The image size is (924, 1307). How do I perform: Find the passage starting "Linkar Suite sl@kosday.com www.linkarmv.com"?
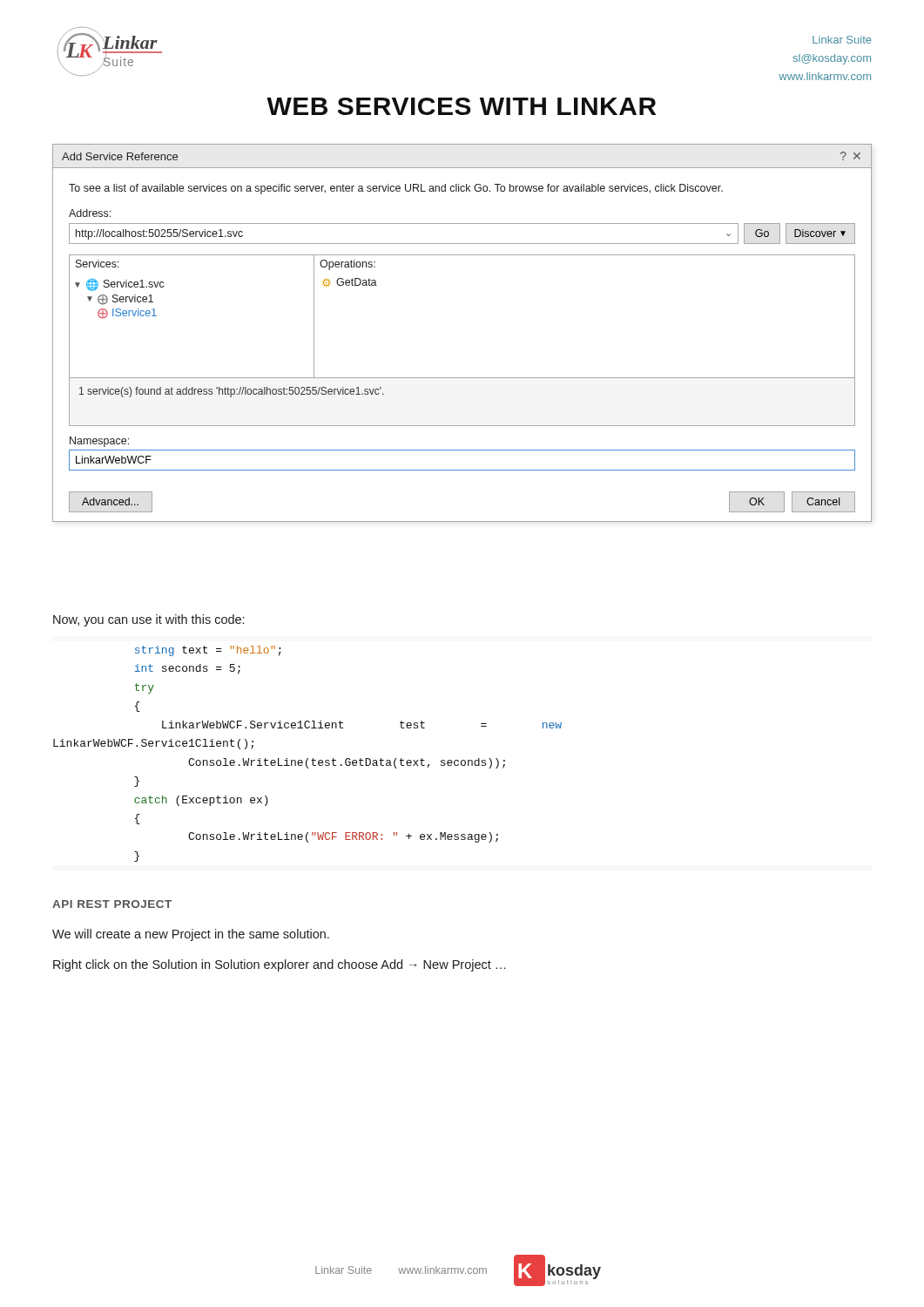(x=825, y=58)
